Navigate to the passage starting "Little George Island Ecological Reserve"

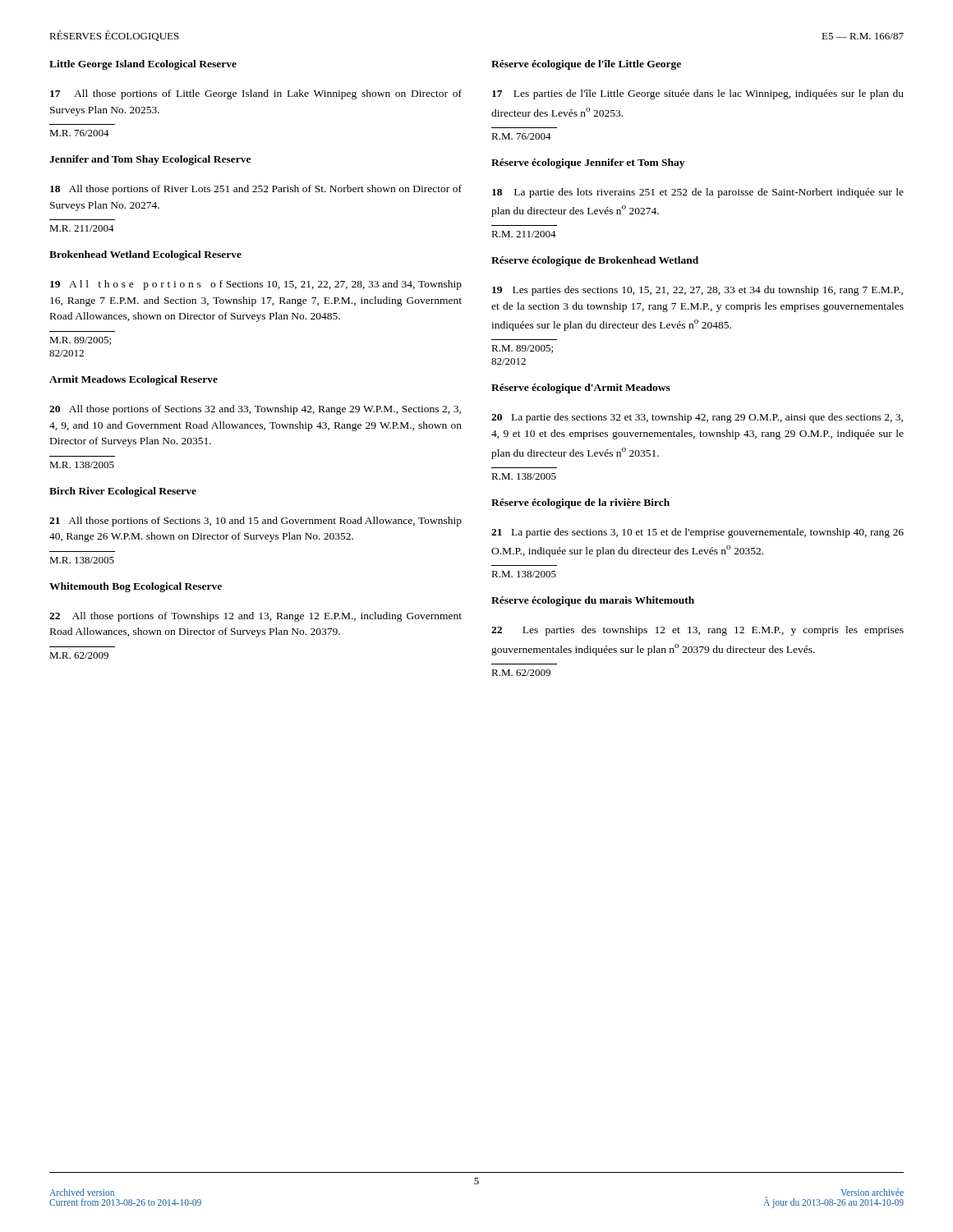point(143,65)
